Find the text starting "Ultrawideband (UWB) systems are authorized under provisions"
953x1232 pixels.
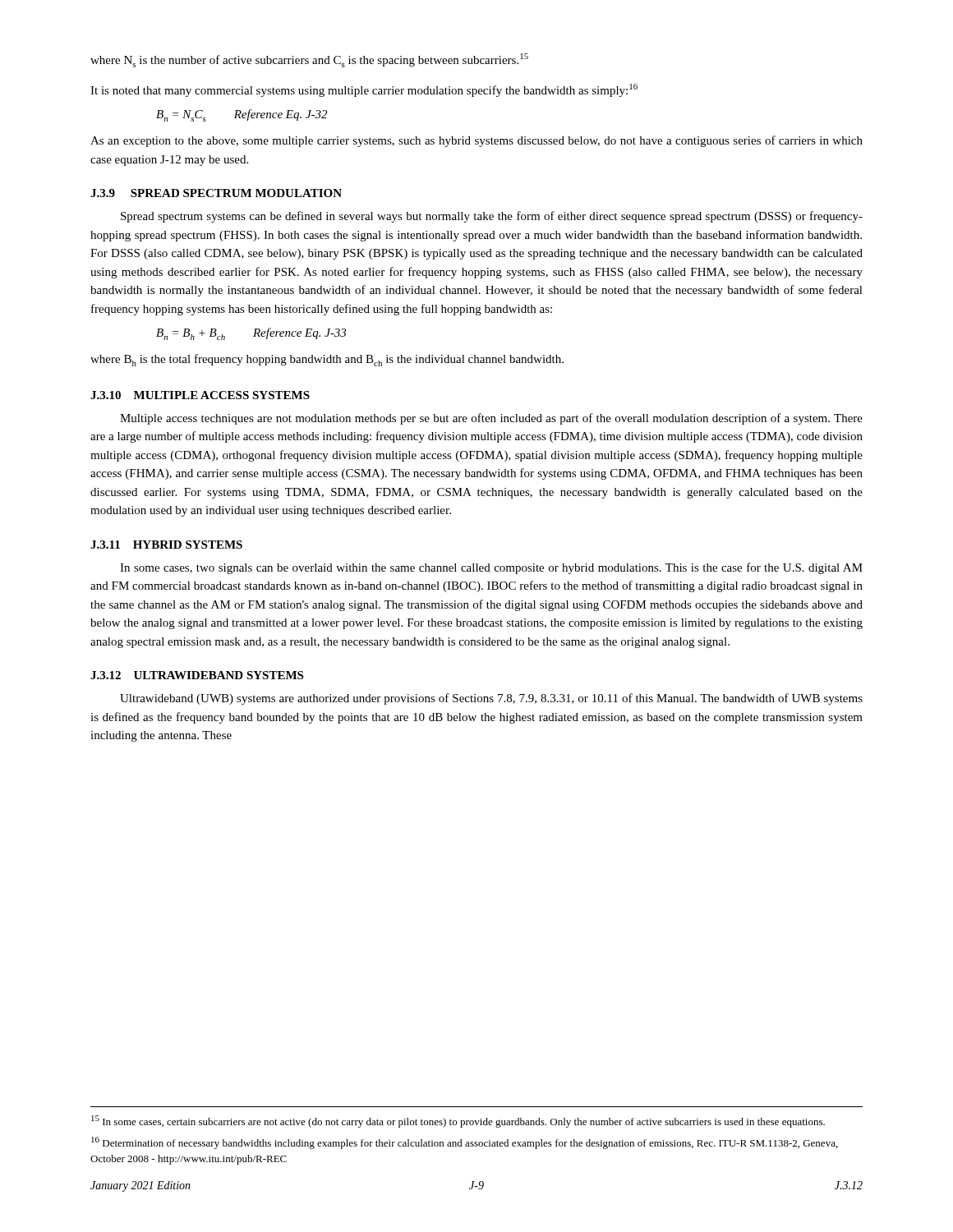click(x=476, y=717)
